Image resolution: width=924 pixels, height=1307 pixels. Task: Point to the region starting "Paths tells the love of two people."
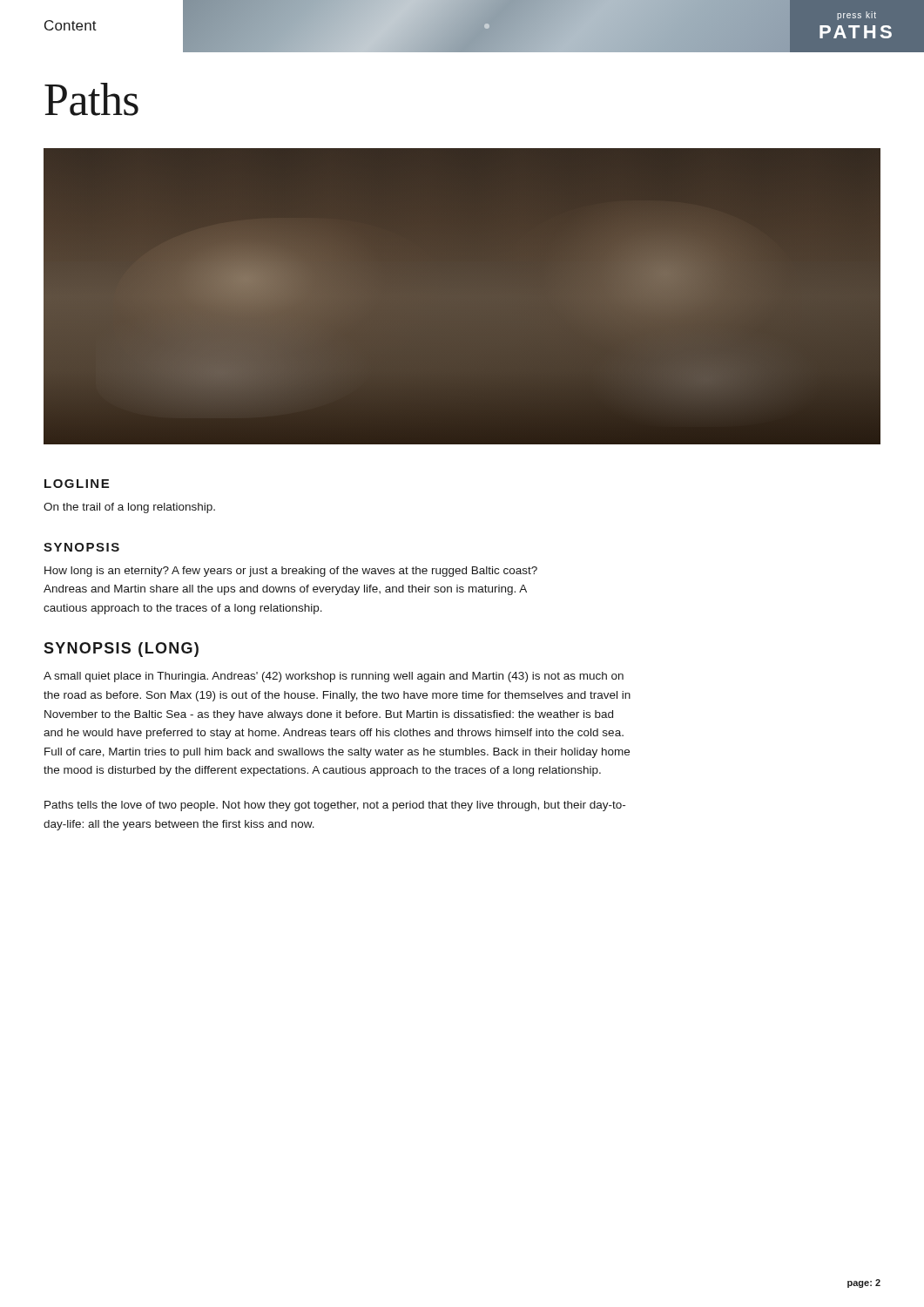pyautogui.click(x=335, y=814)
